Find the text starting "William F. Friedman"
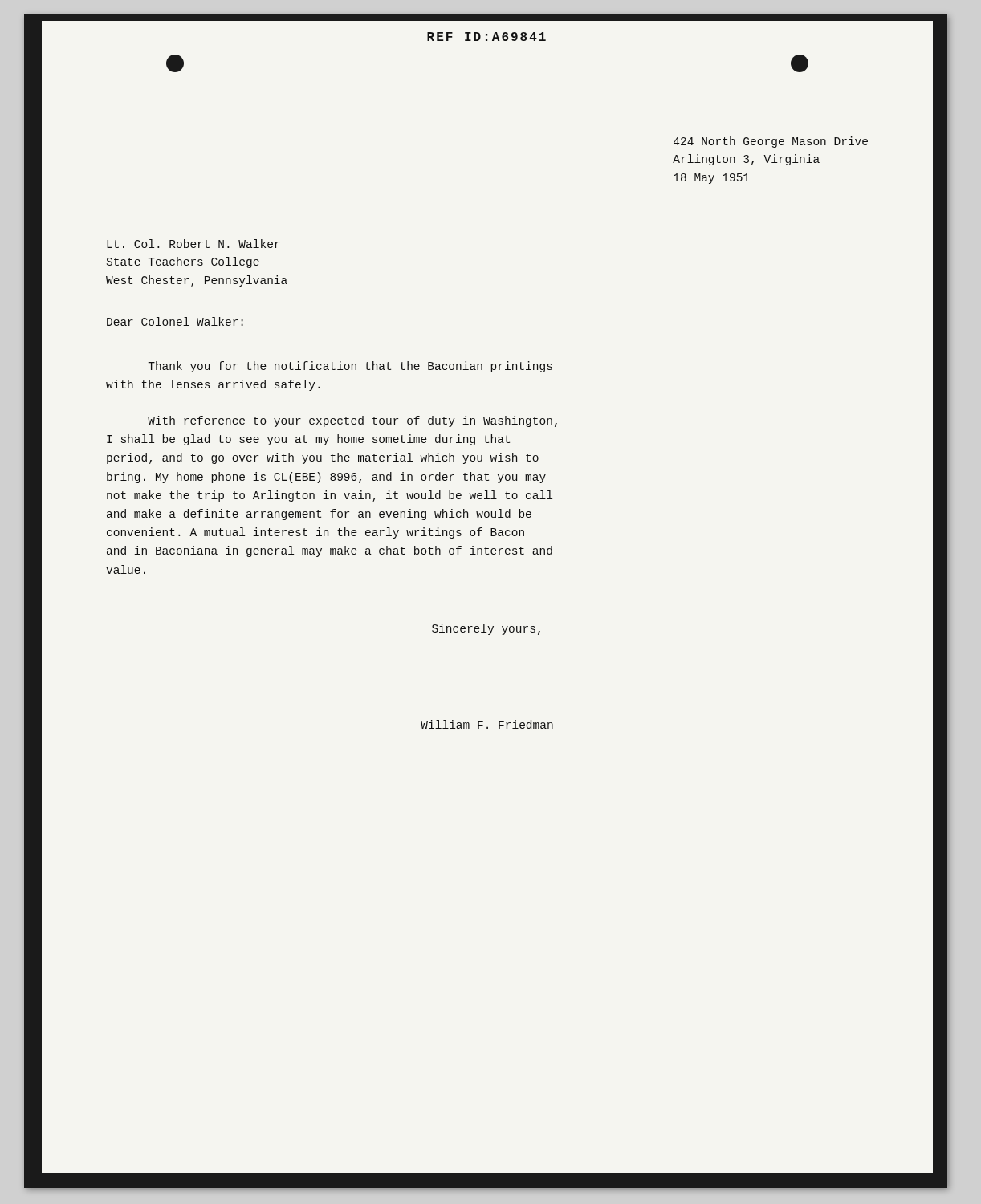This screenshot has width=981, height=1204. pyautogui.click(x=487, y=726)
